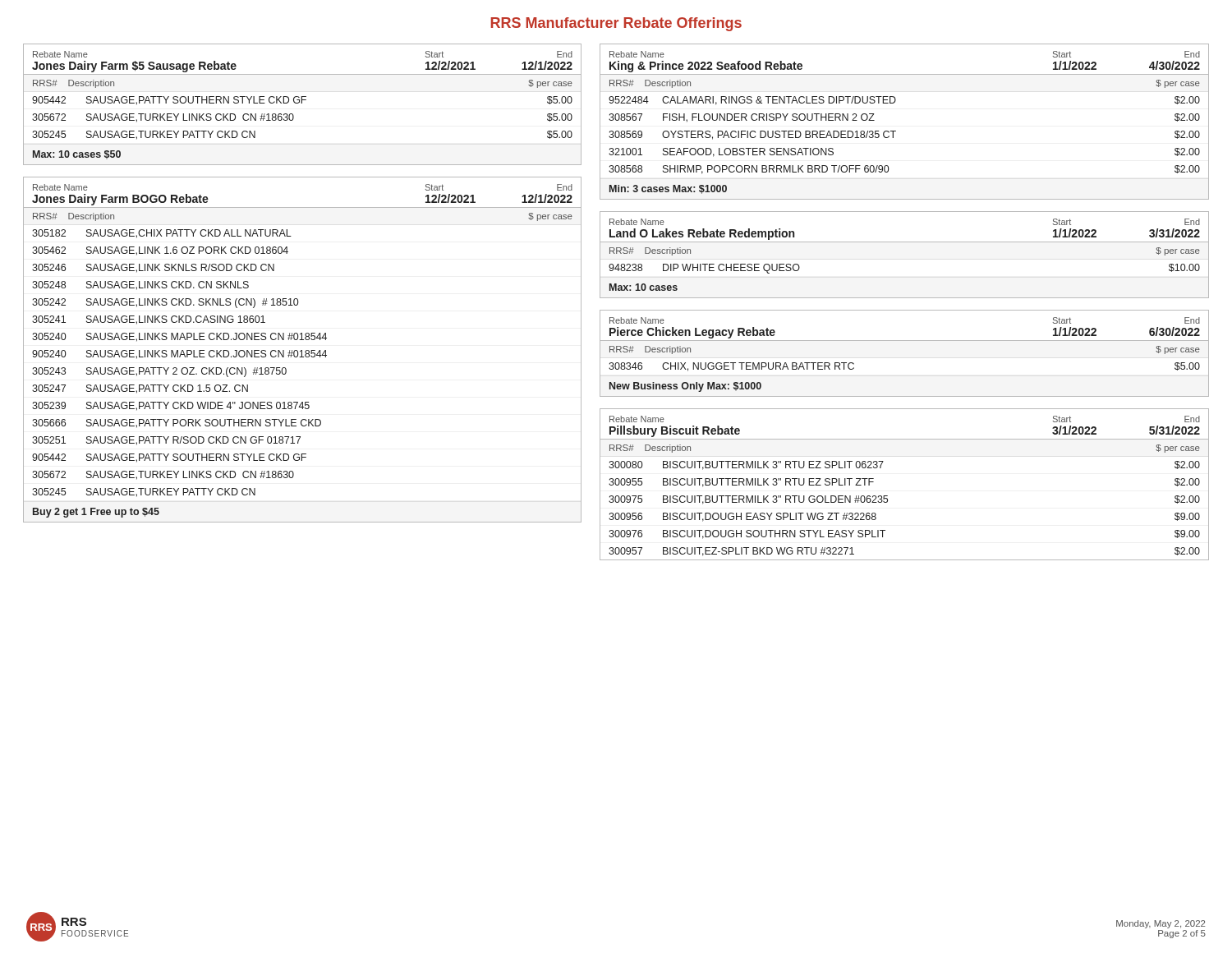This screenshot has height=953, width=1232.
Task: Click on the table containing "Rebate Name King"
Action: tap(904, 122)
